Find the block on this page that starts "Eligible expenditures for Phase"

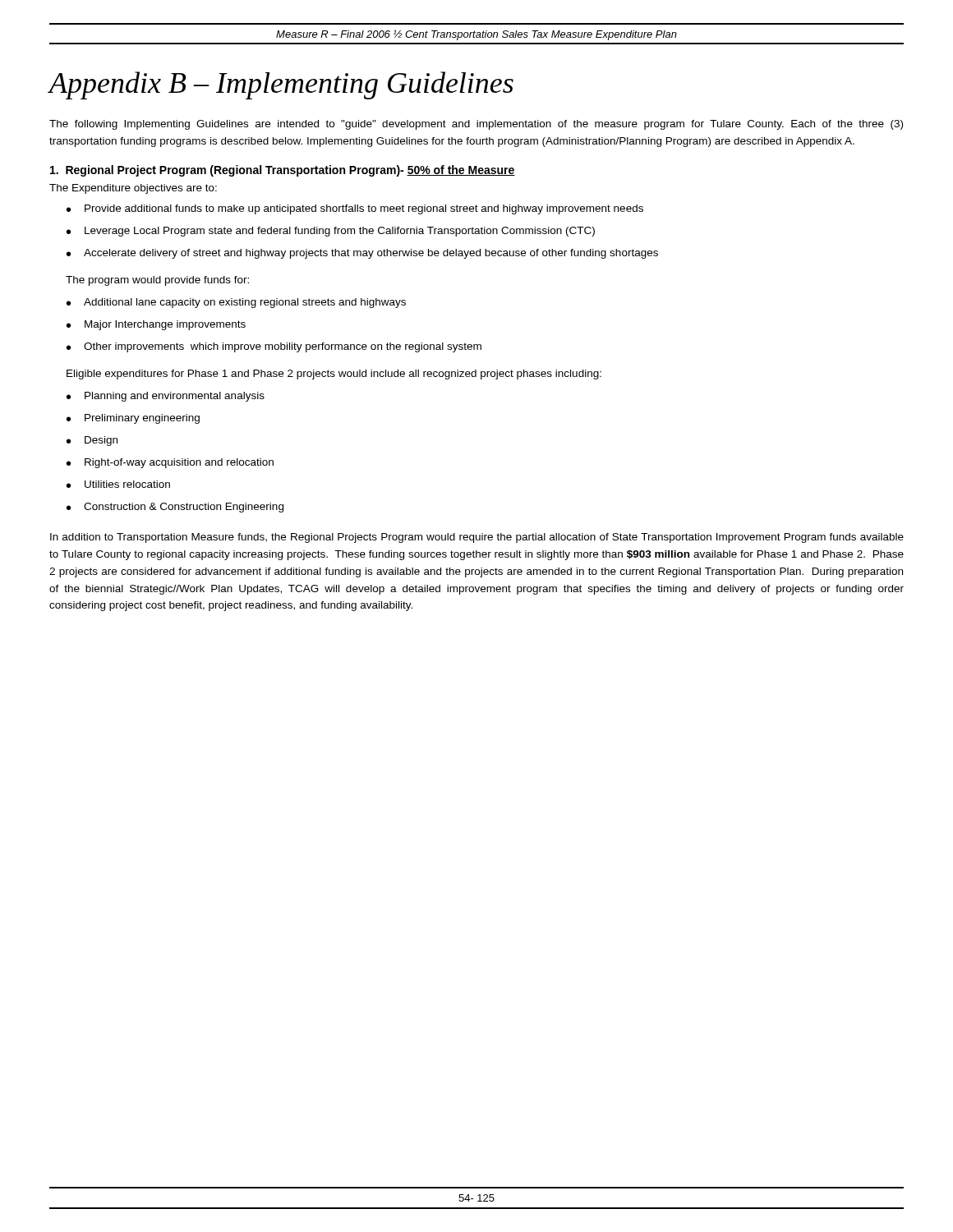click(x=334, y=373)
